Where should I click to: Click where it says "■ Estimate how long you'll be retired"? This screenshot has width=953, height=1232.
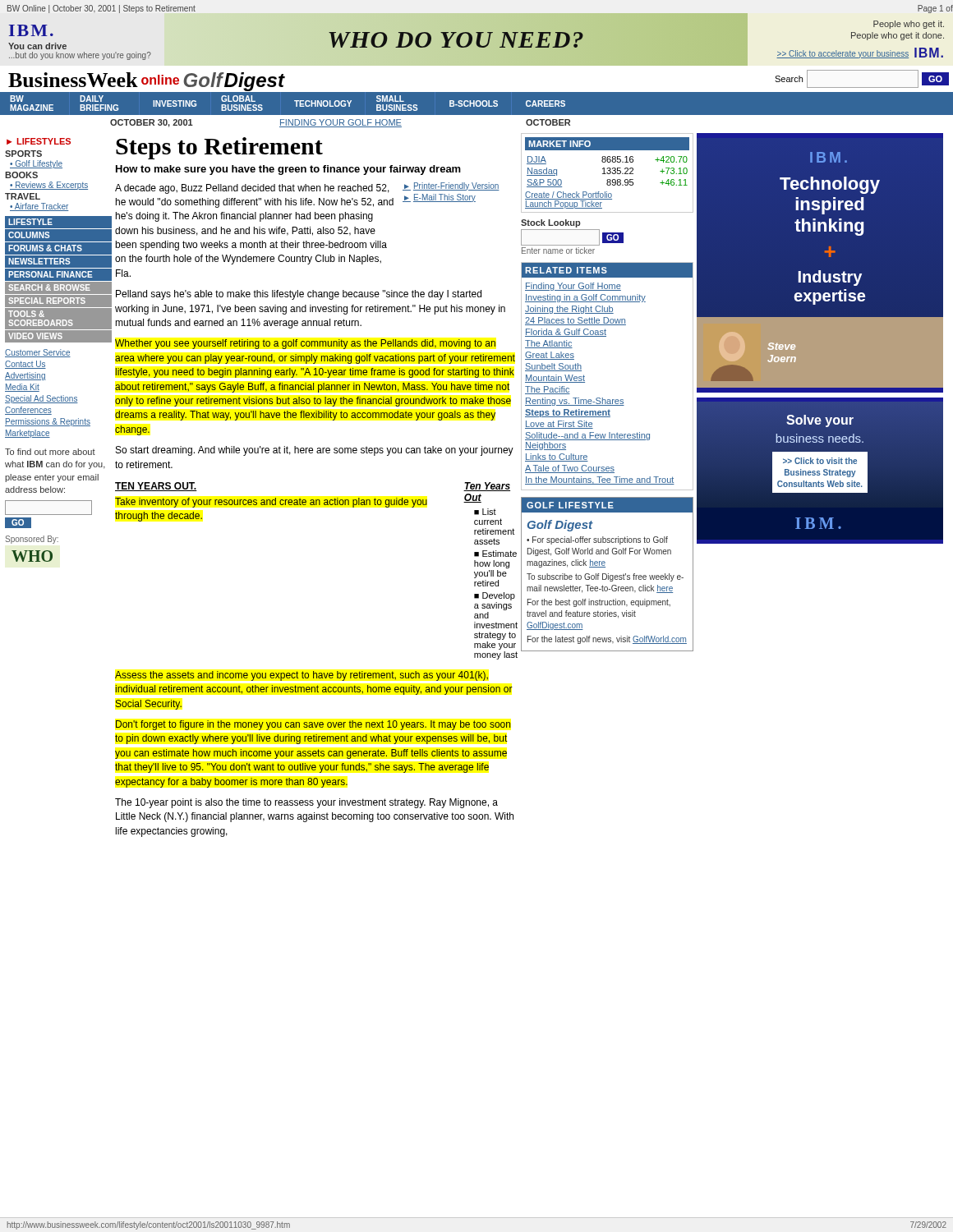[x=495, y=568]
